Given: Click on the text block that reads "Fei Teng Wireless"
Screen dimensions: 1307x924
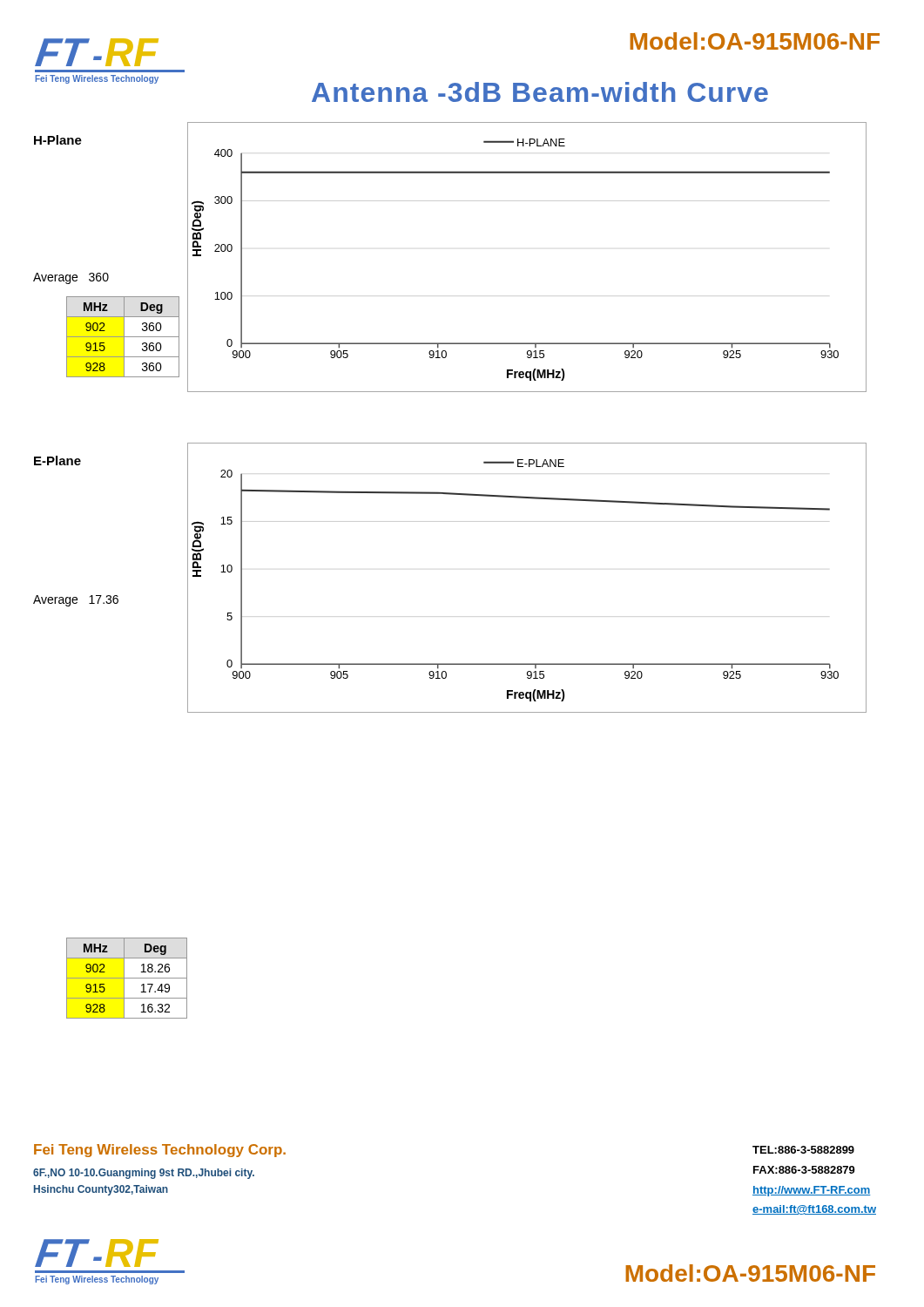Looking at the screenshot, I should pyautogui.click(x=160, y=1150).
